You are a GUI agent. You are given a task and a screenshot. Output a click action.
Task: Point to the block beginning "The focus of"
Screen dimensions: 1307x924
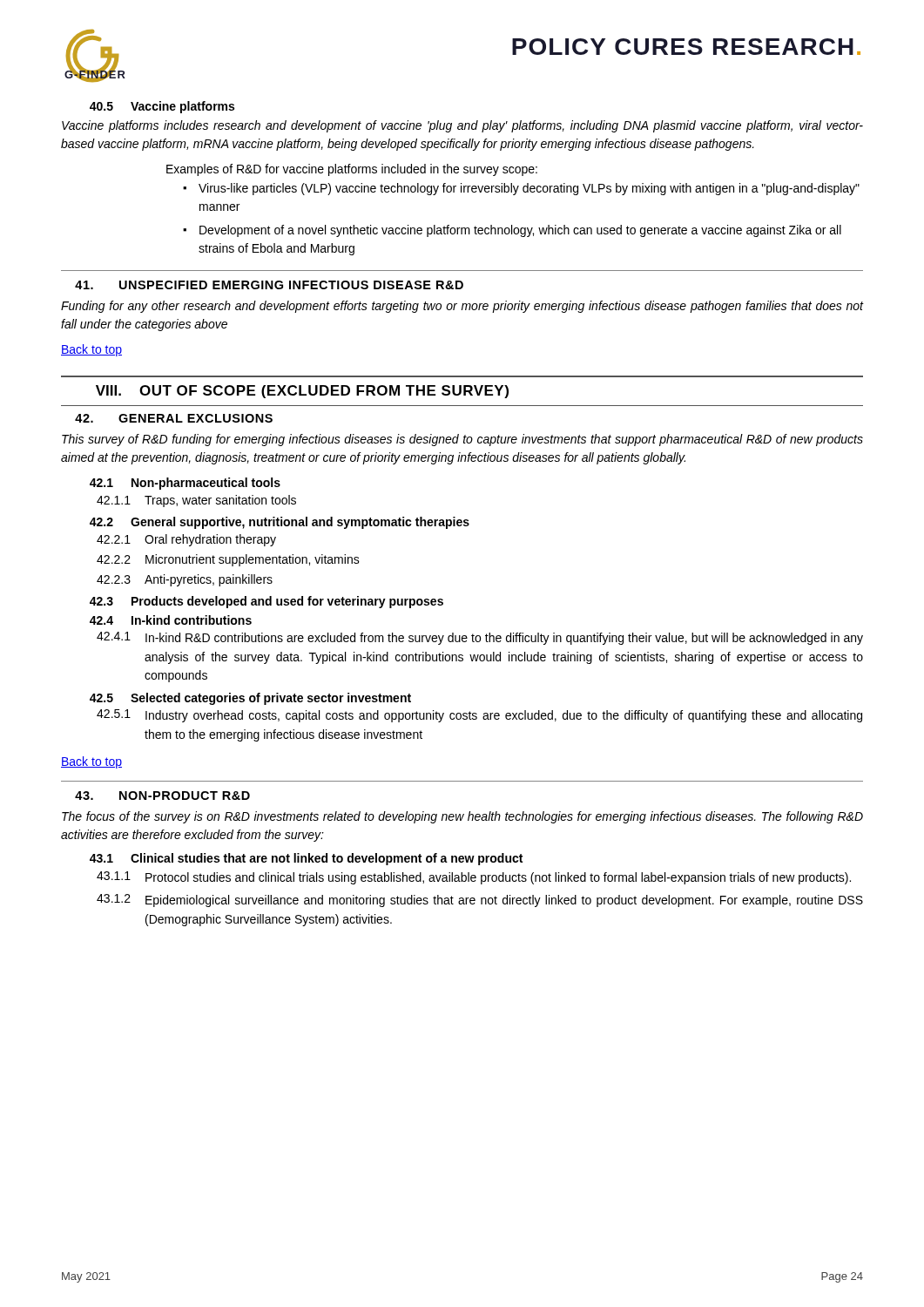[462, 826]
